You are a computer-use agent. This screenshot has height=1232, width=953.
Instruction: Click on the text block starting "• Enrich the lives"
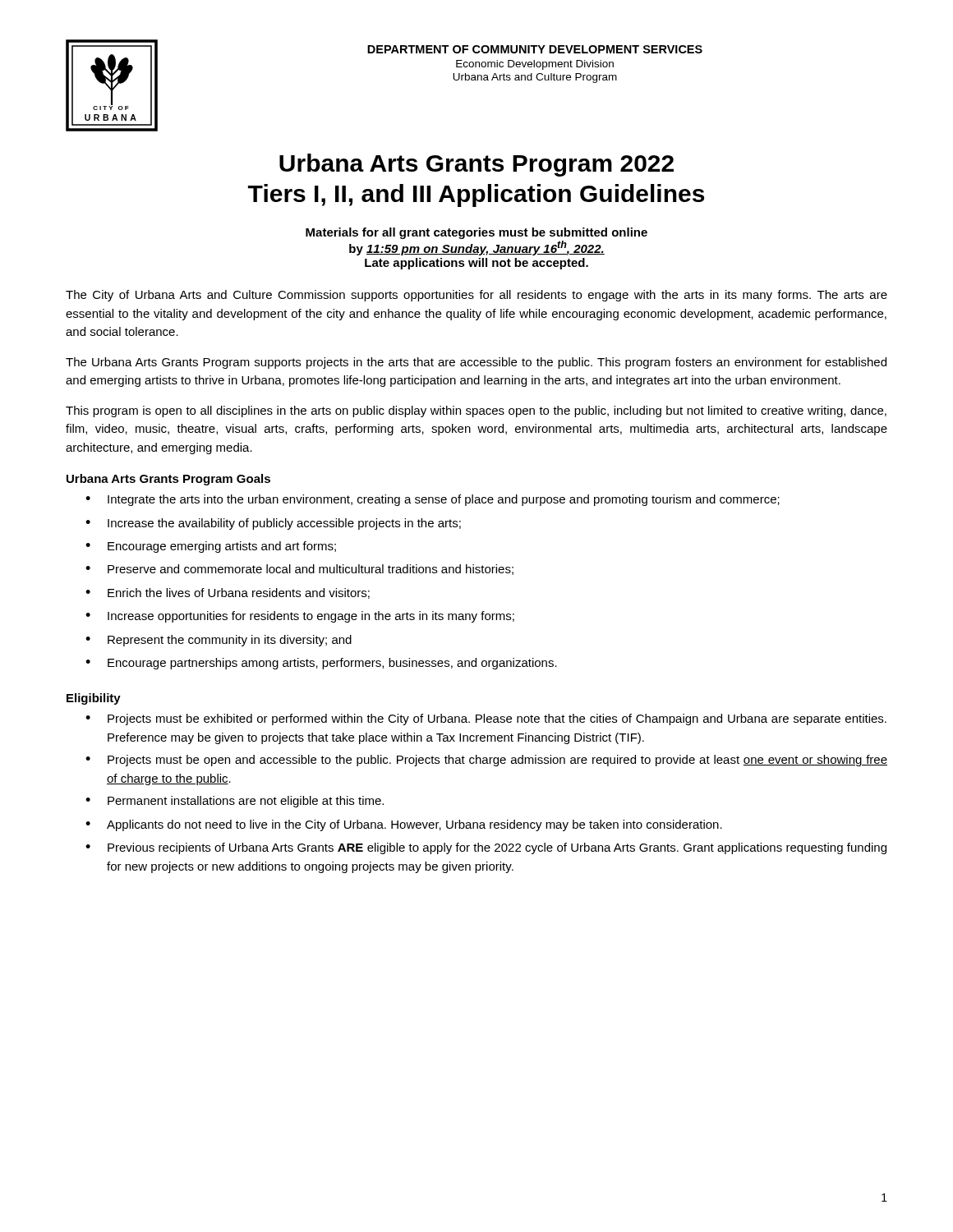228,593
